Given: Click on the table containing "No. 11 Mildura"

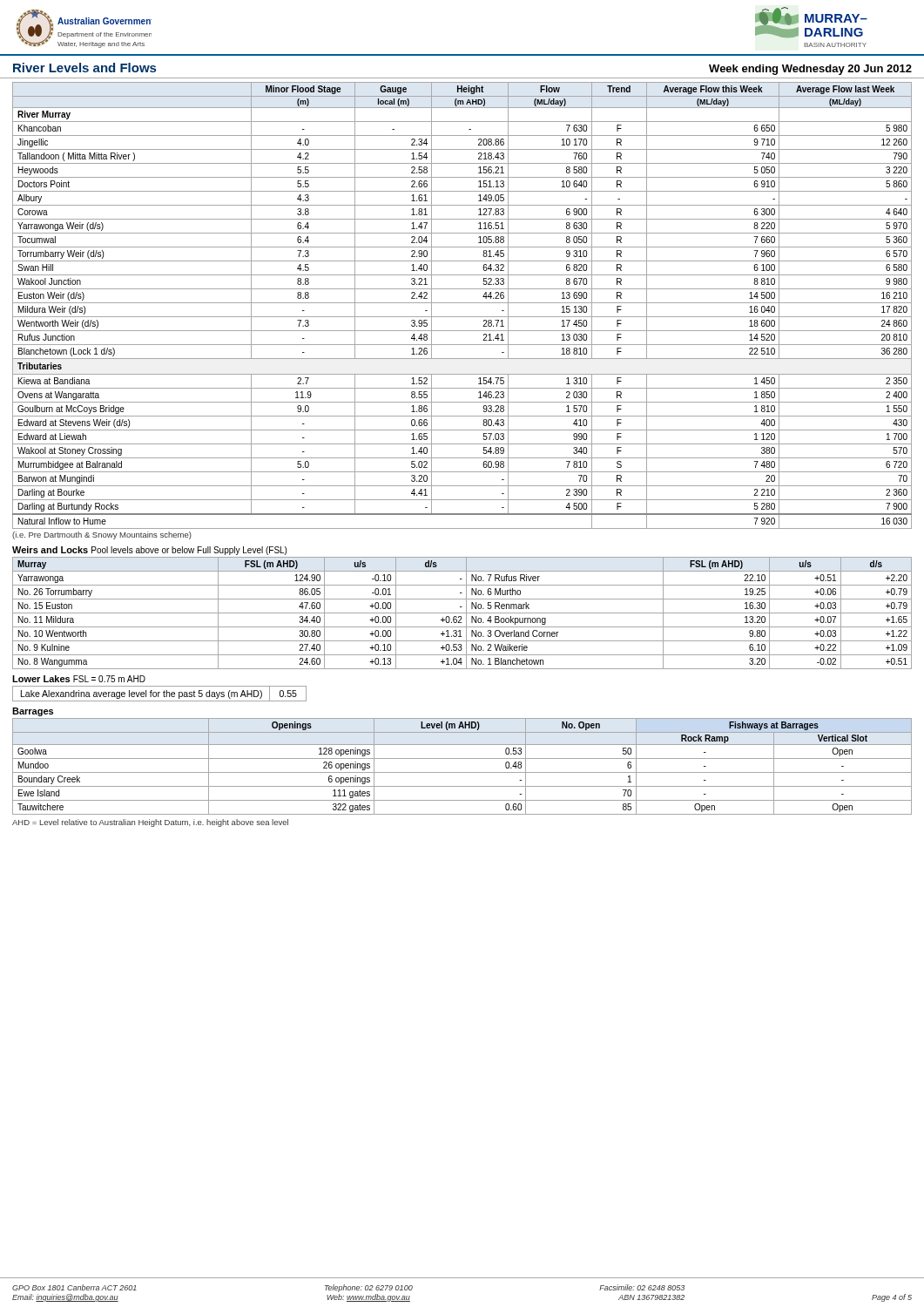Looking at the screenshot, I should point(462,613).
